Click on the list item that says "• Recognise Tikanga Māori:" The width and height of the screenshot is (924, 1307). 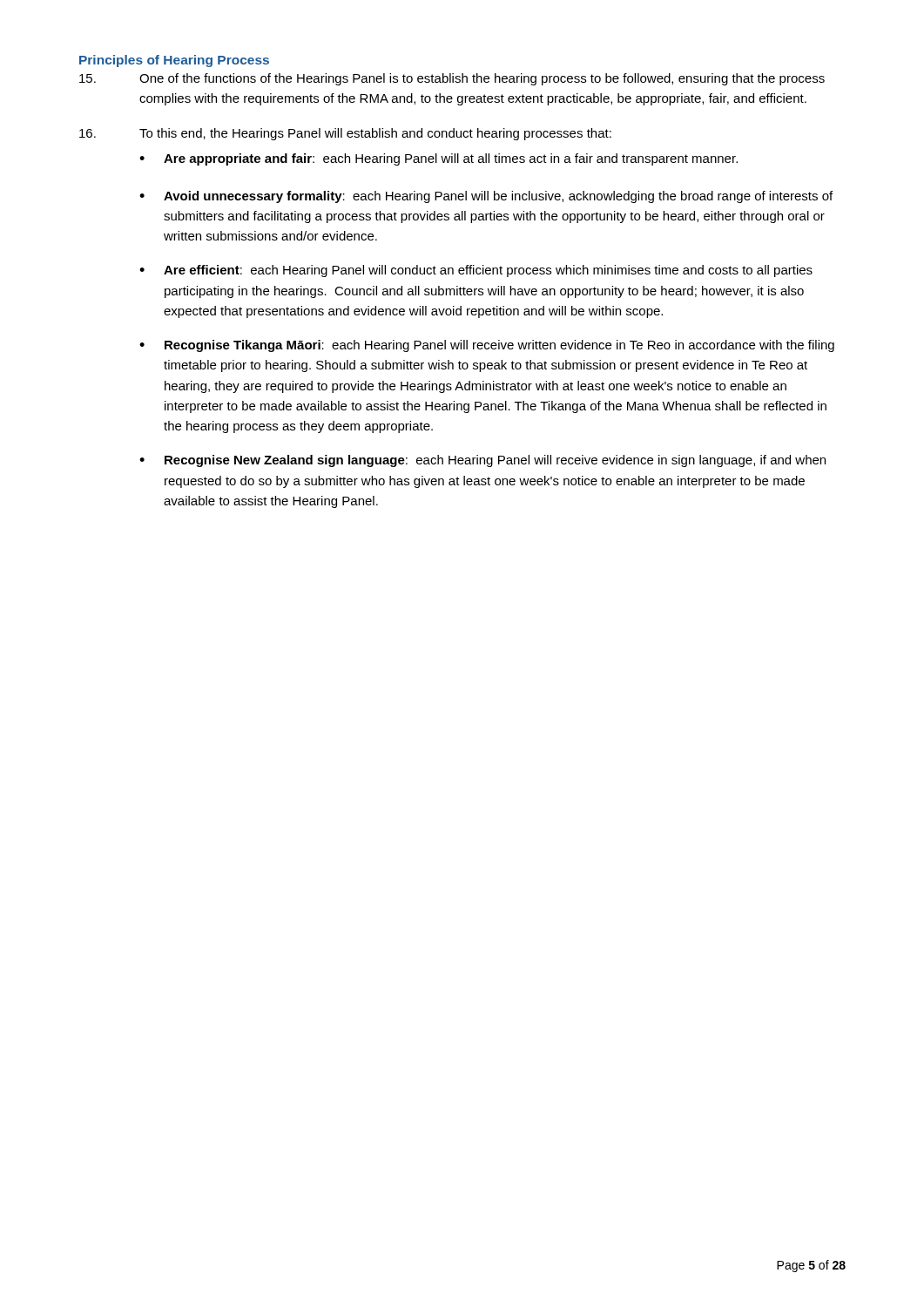click(492, 385)
